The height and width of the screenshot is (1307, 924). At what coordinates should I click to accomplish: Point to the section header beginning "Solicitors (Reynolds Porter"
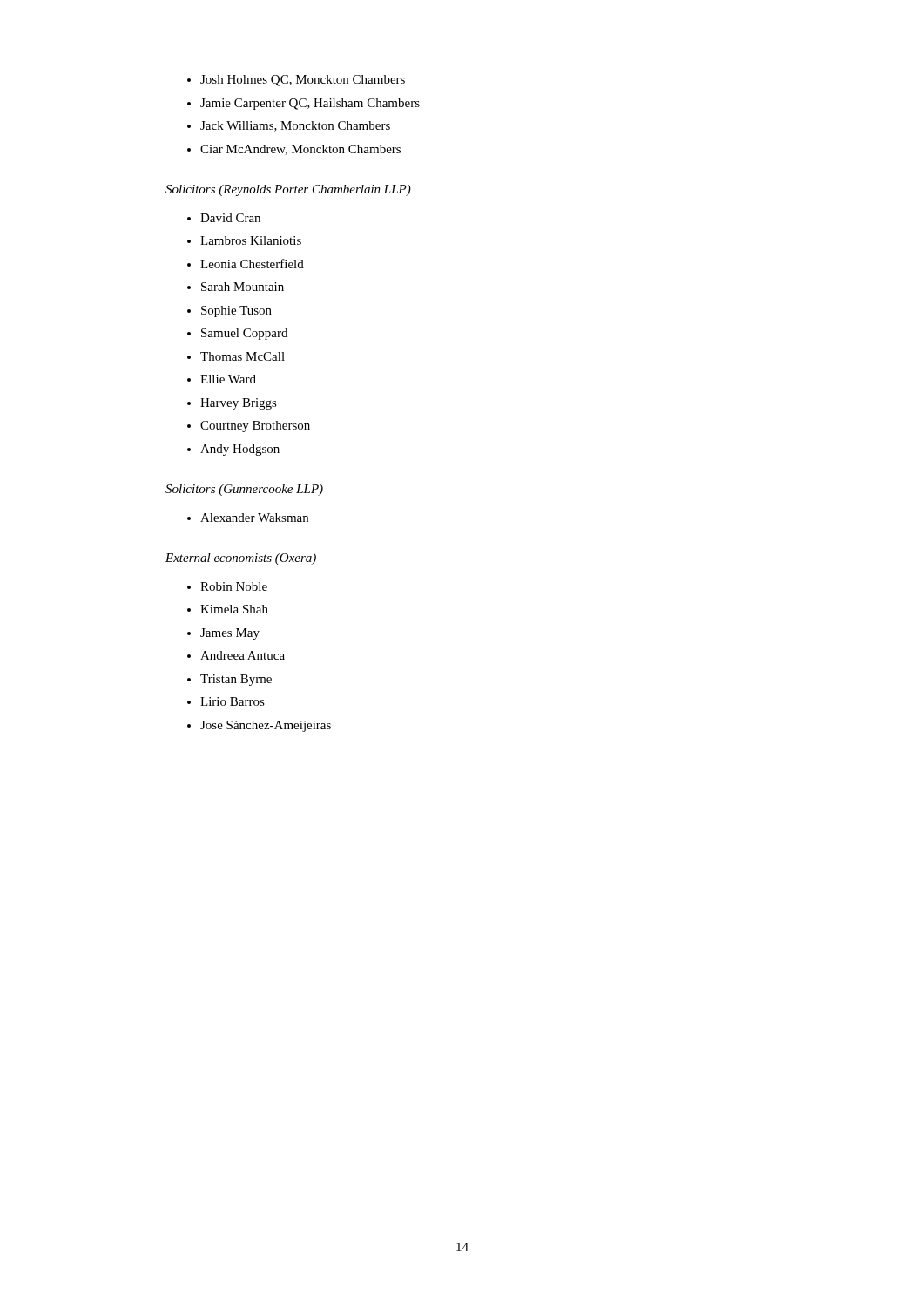288,189
